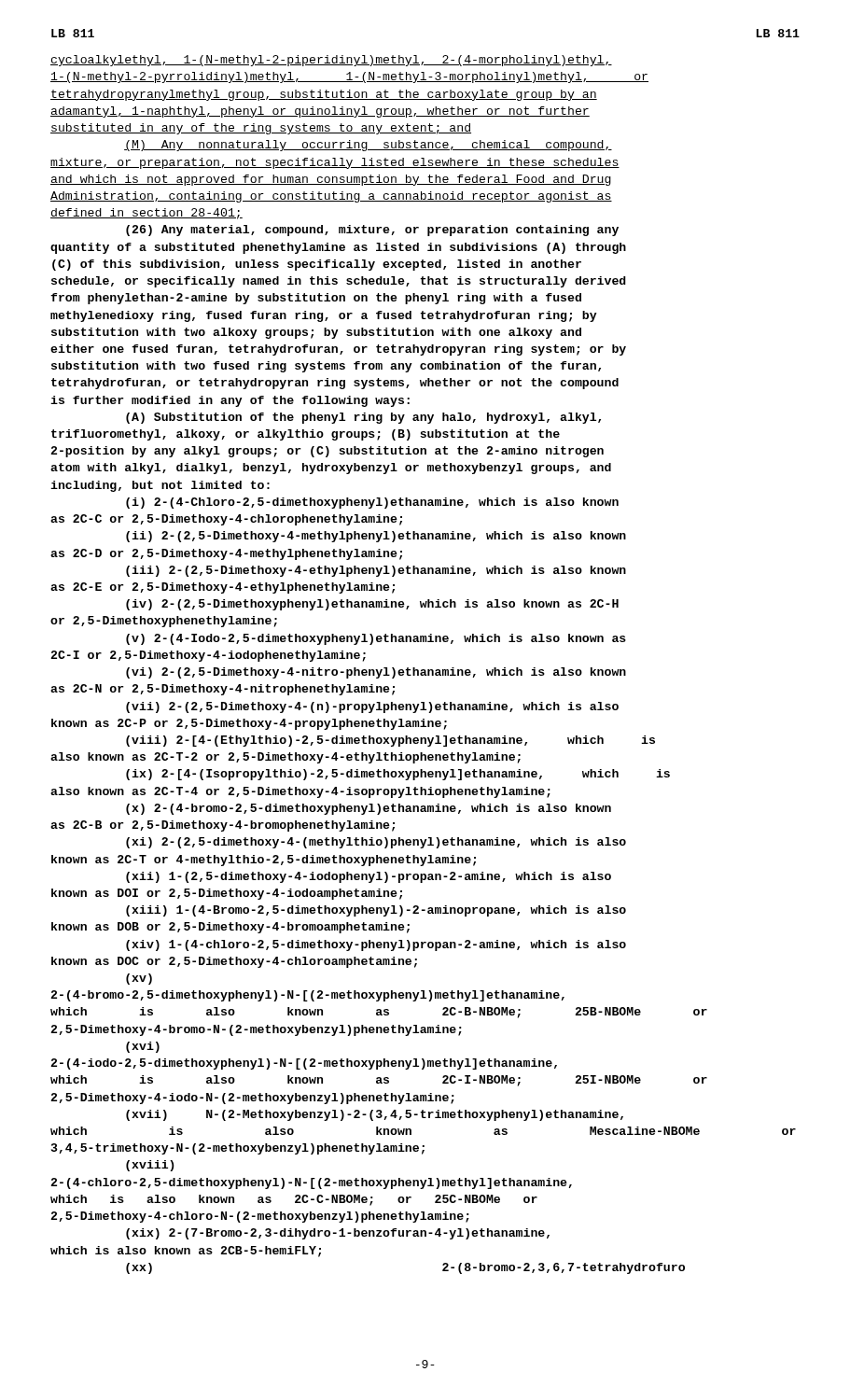Select the region starting "(xix) 2-(7-Bromo-2,3-dihydro-1-benzofuran-4-yl)ethanamine, which is also"

(x=301, y=1242)
